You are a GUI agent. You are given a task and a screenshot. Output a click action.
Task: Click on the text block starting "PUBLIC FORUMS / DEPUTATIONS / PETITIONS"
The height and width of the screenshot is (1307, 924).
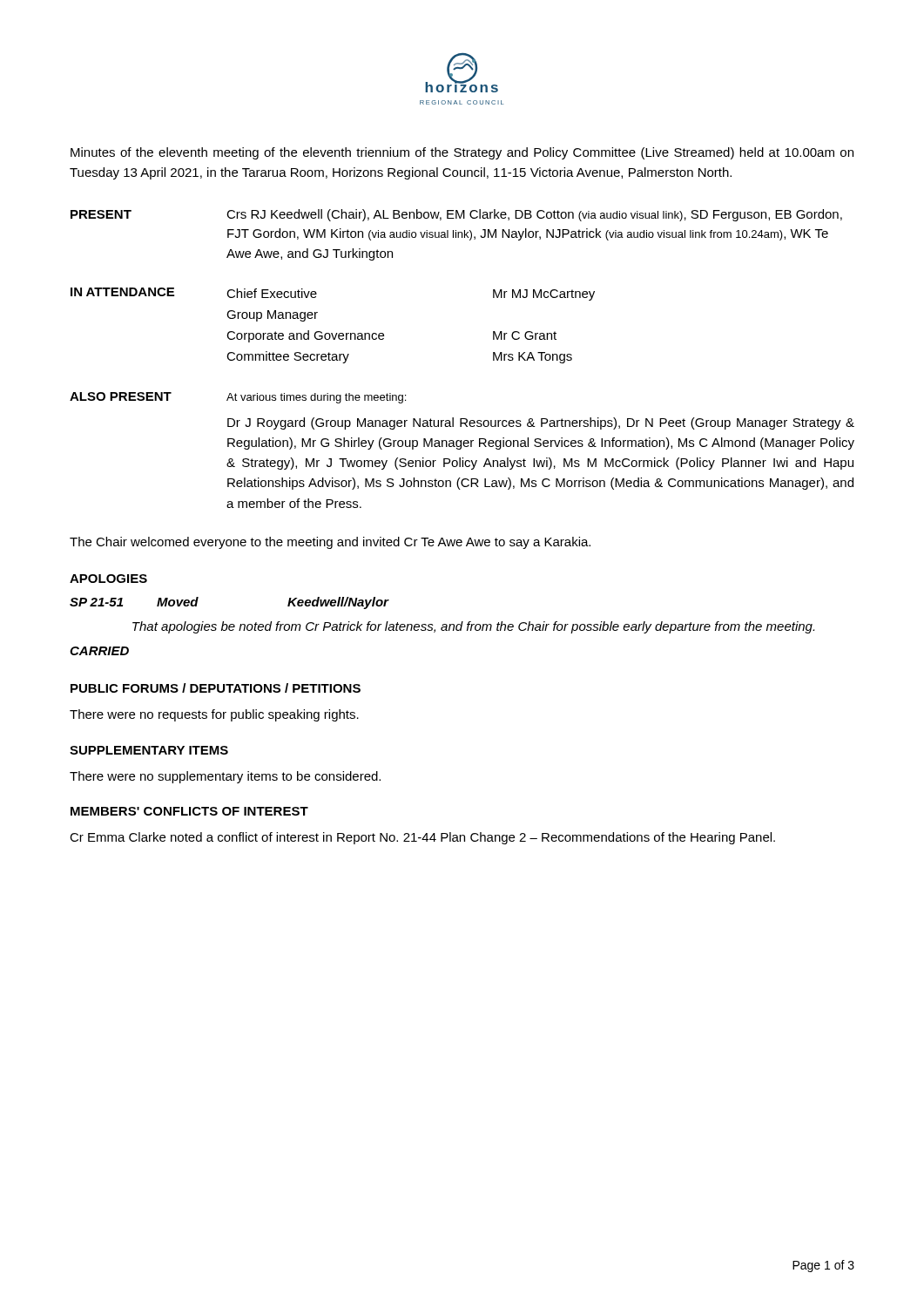(215, 688)
